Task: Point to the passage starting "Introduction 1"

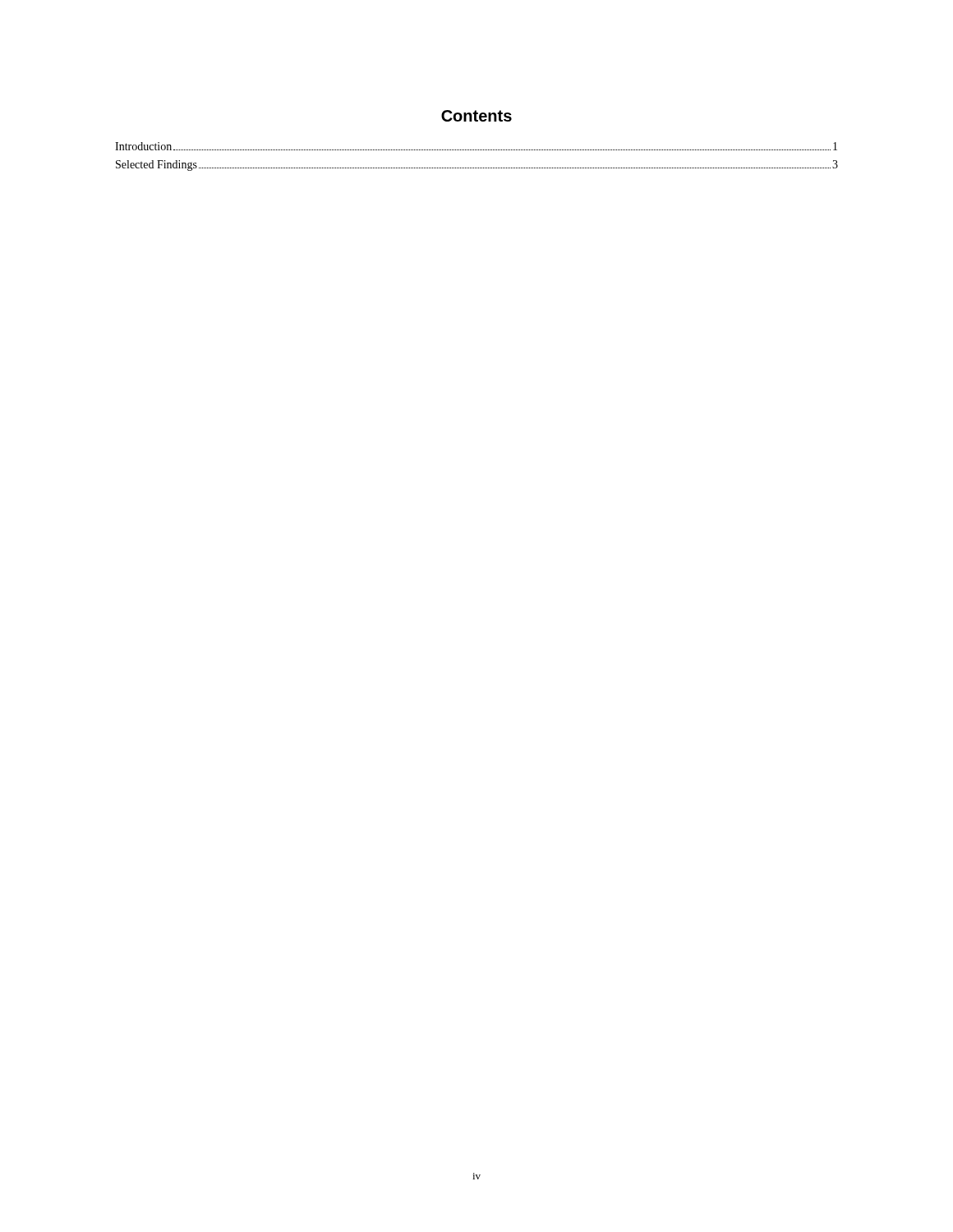Action: click(476, 147)
